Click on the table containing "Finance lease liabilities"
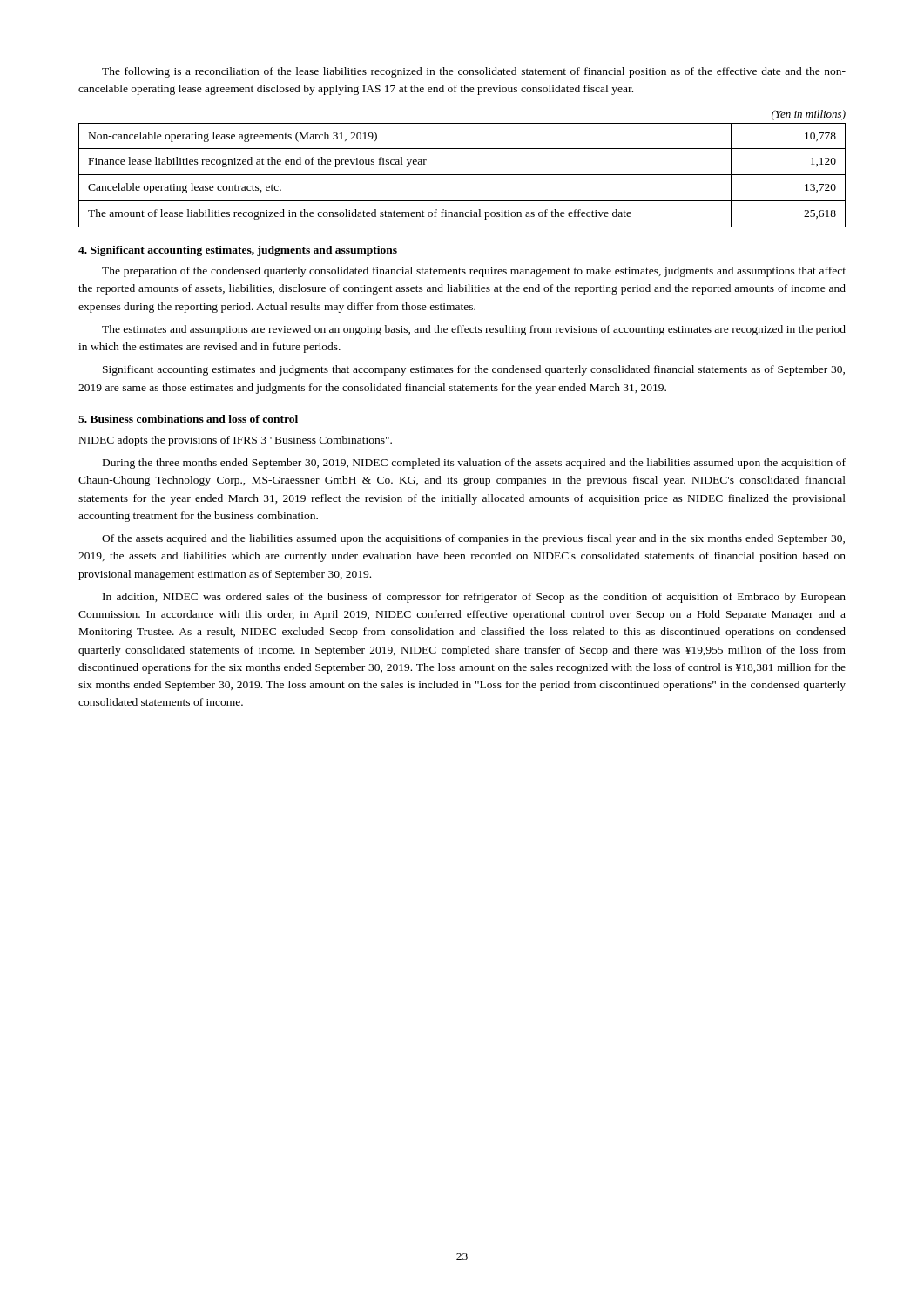Screen dimensions: 1307x924 pyautogui.click(x=462, y=167)
